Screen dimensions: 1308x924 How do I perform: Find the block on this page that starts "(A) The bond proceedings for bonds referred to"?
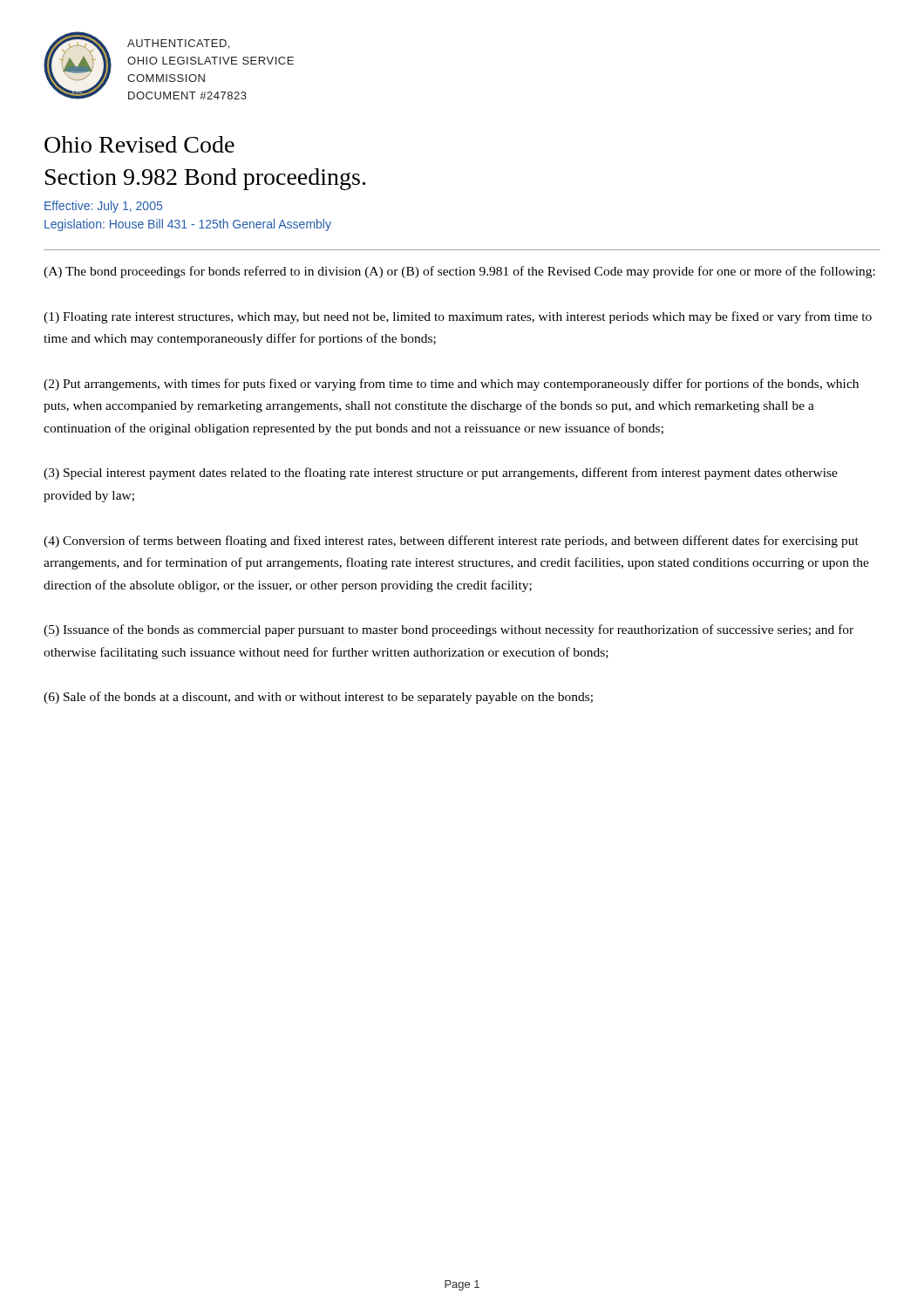pyautogui.click(x=460, y=271)
